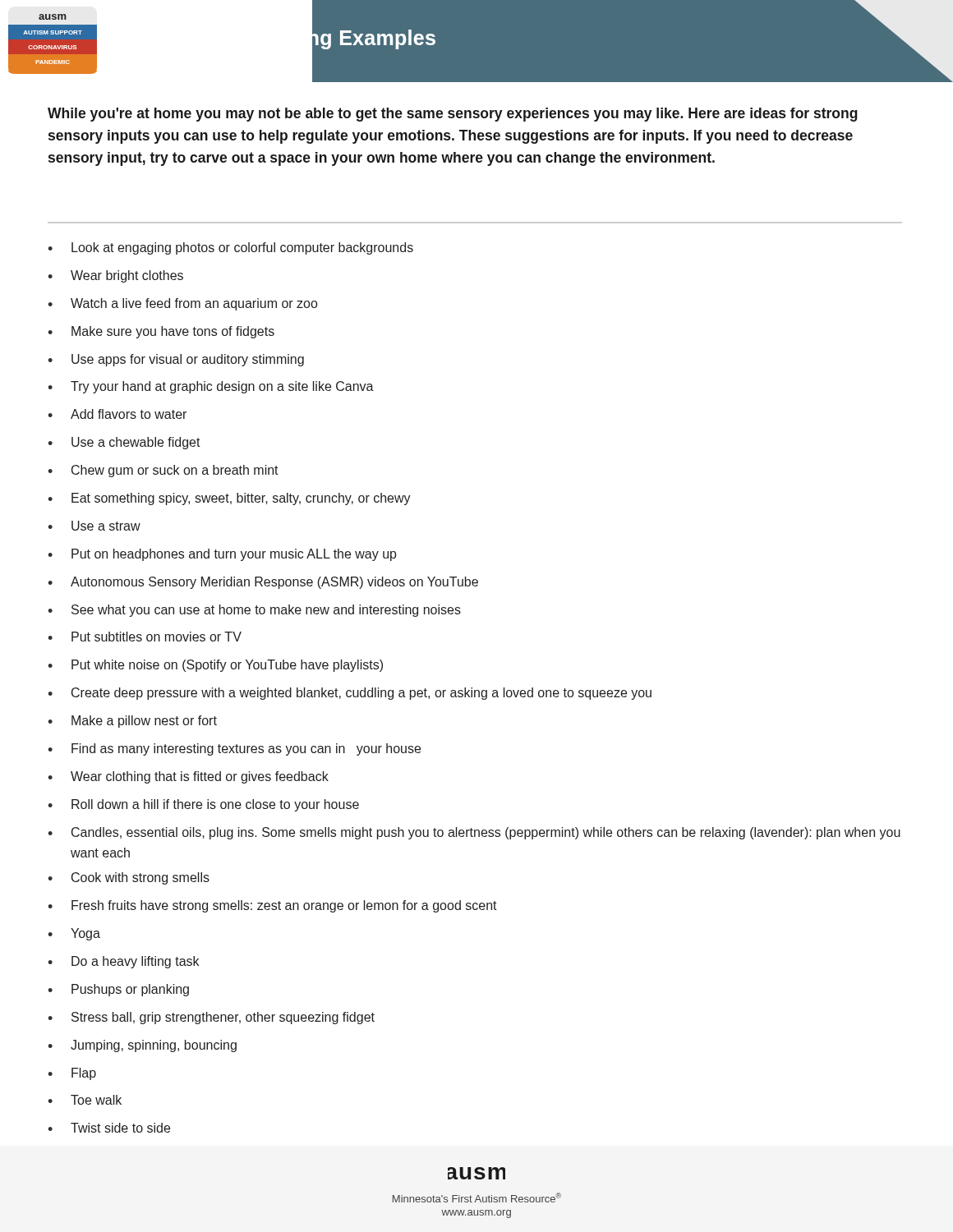The width and height of the screenshot is (953, 1232).
Task: Point to the block beginning "• Create deep pressure"
Action: pyautogui.click(x=475, y=695)
